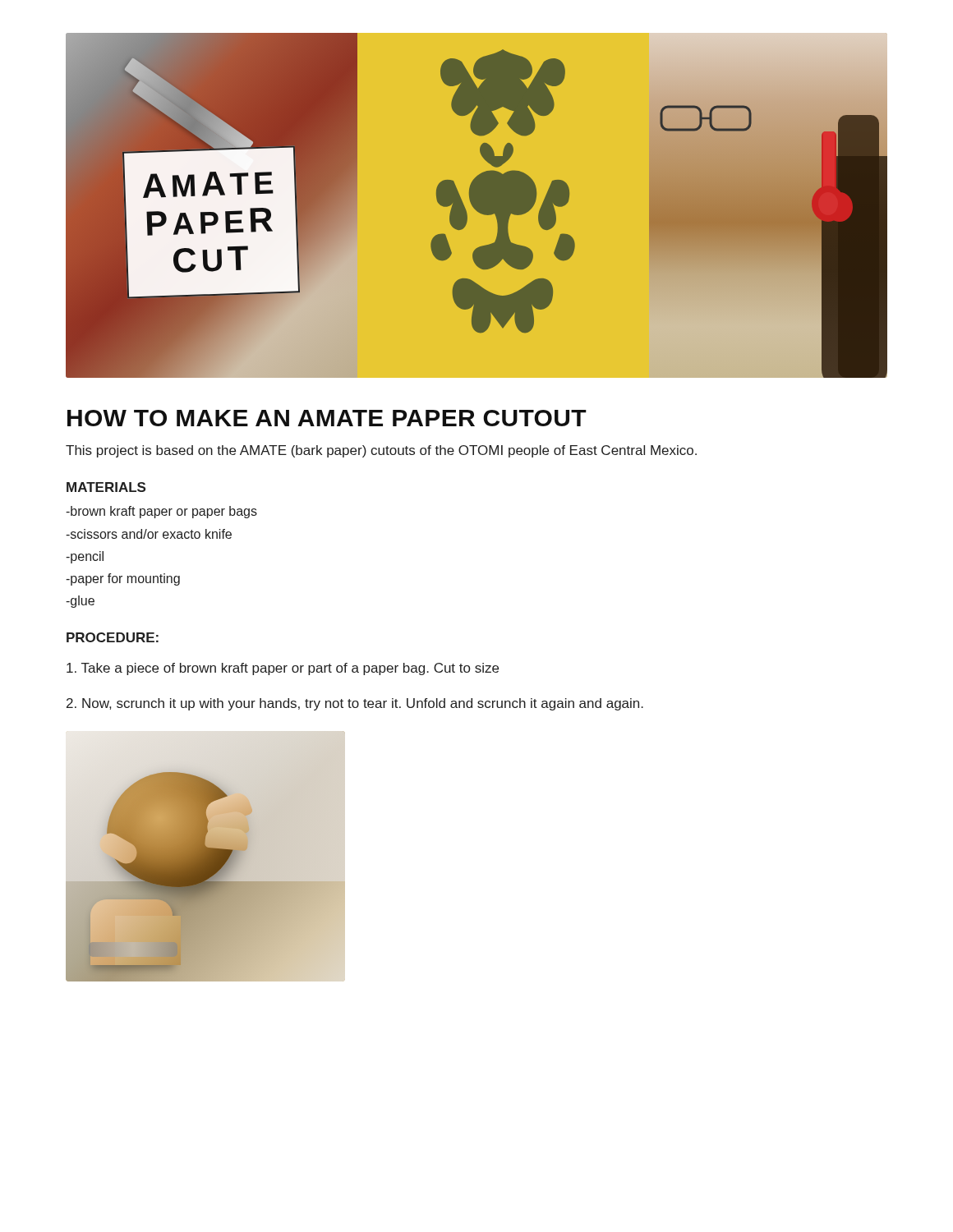
Task: Locate the region starting "Take a piece"
Action: click(x=476, y=669)
